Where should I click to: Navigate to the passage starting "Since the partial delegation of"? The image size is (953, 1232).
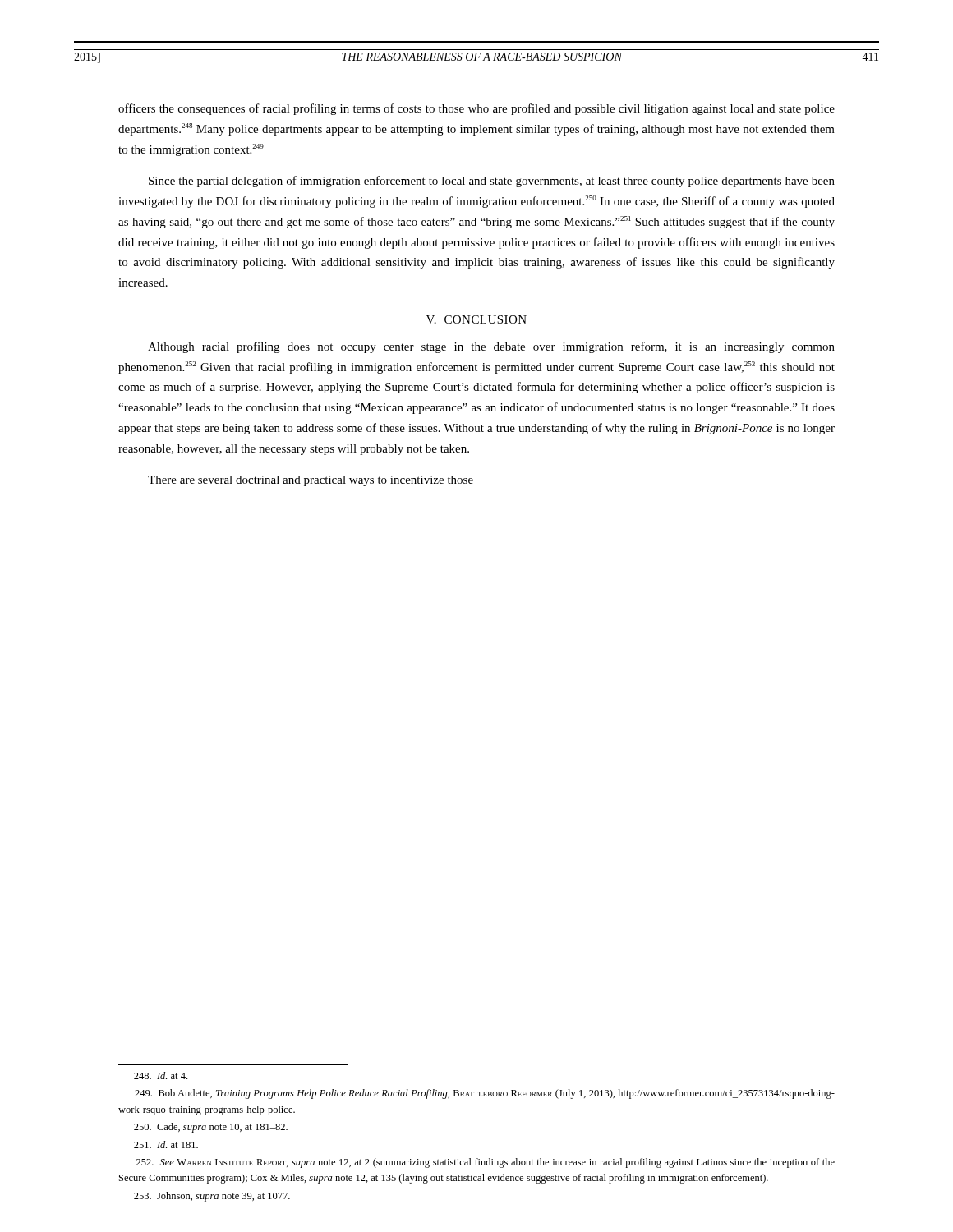(476, 232)
